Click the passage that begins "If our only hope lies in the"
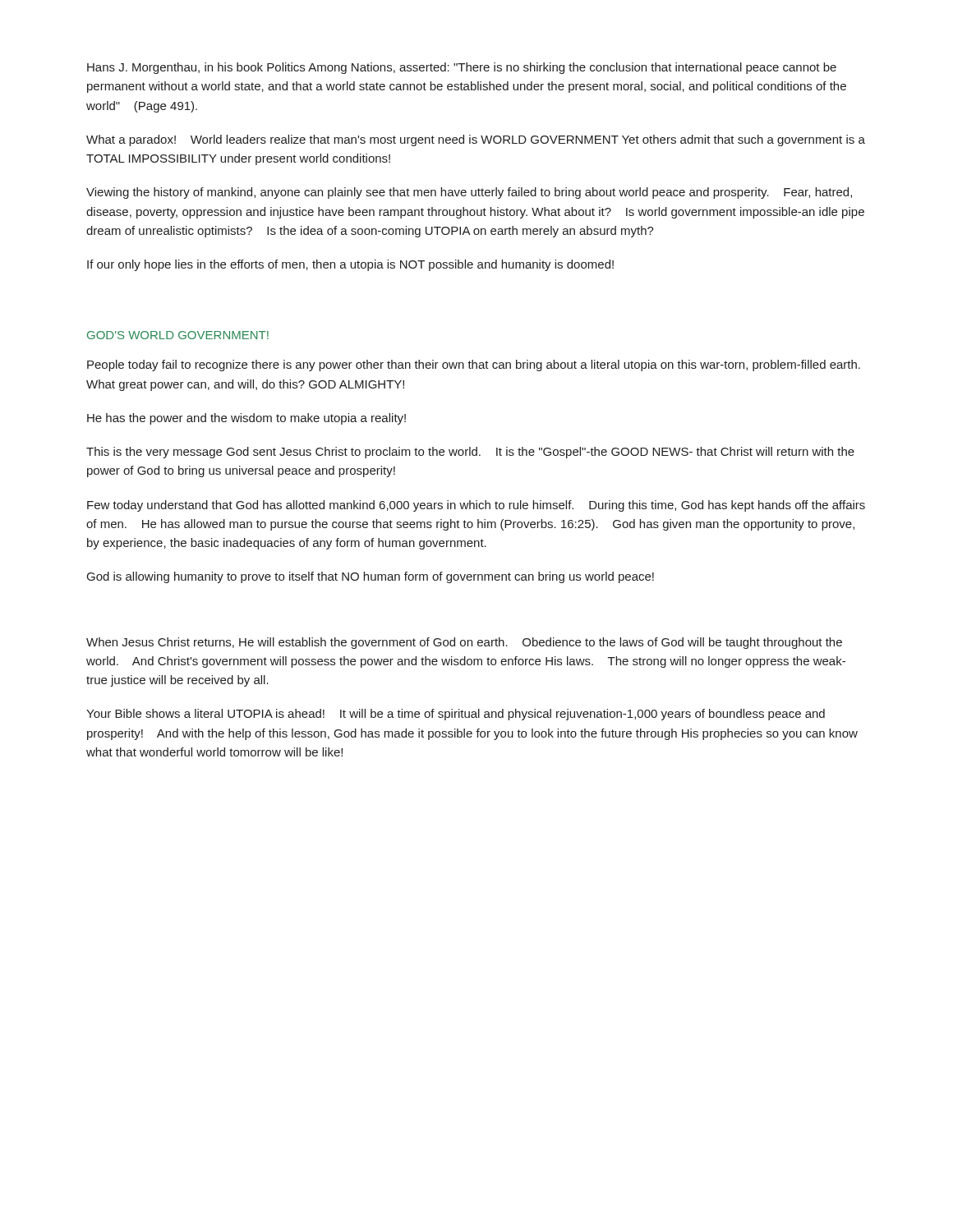 click(350, 264)
